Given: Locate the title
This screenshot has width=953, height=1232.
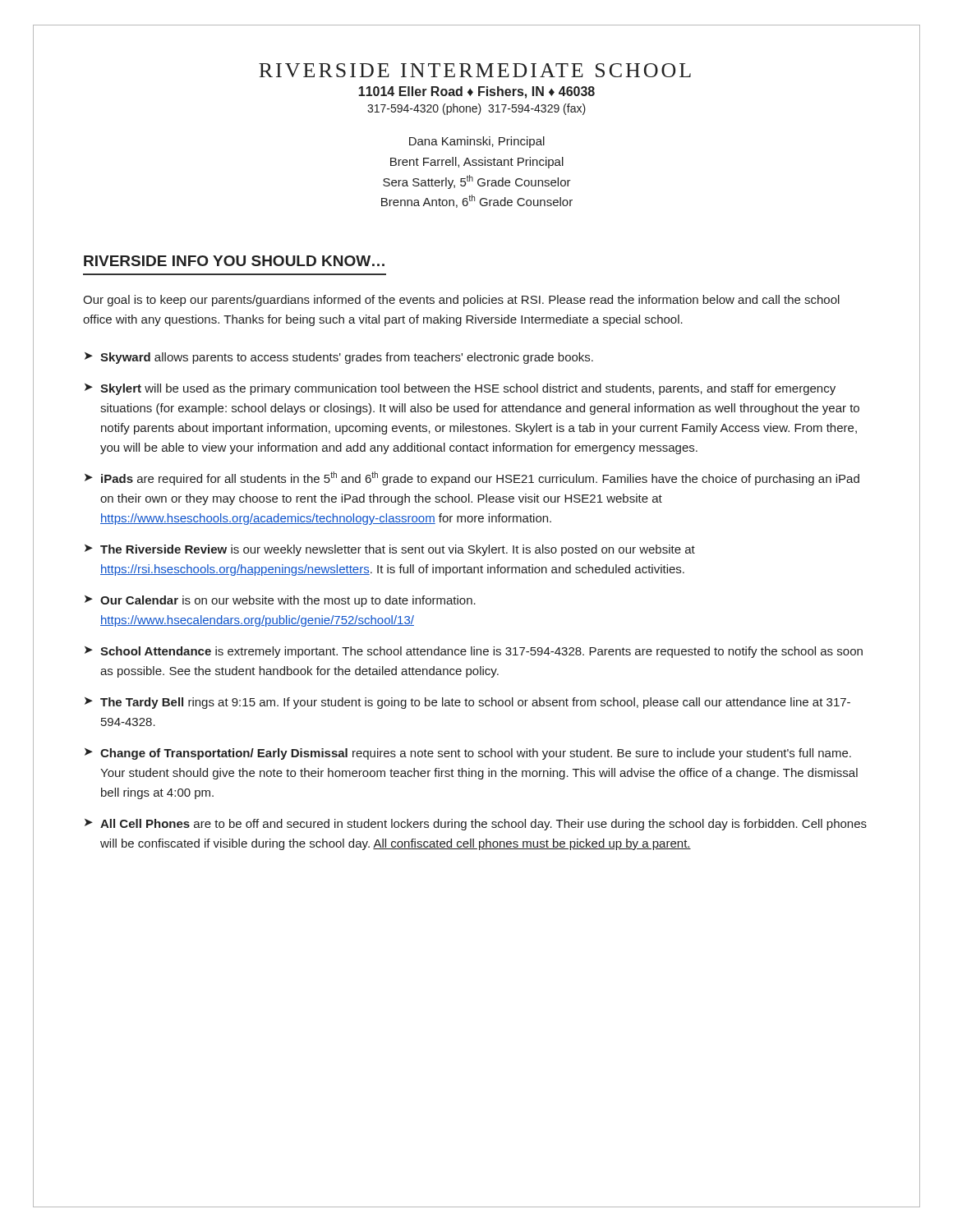Looking at the screenshot, I should [476, 70].
